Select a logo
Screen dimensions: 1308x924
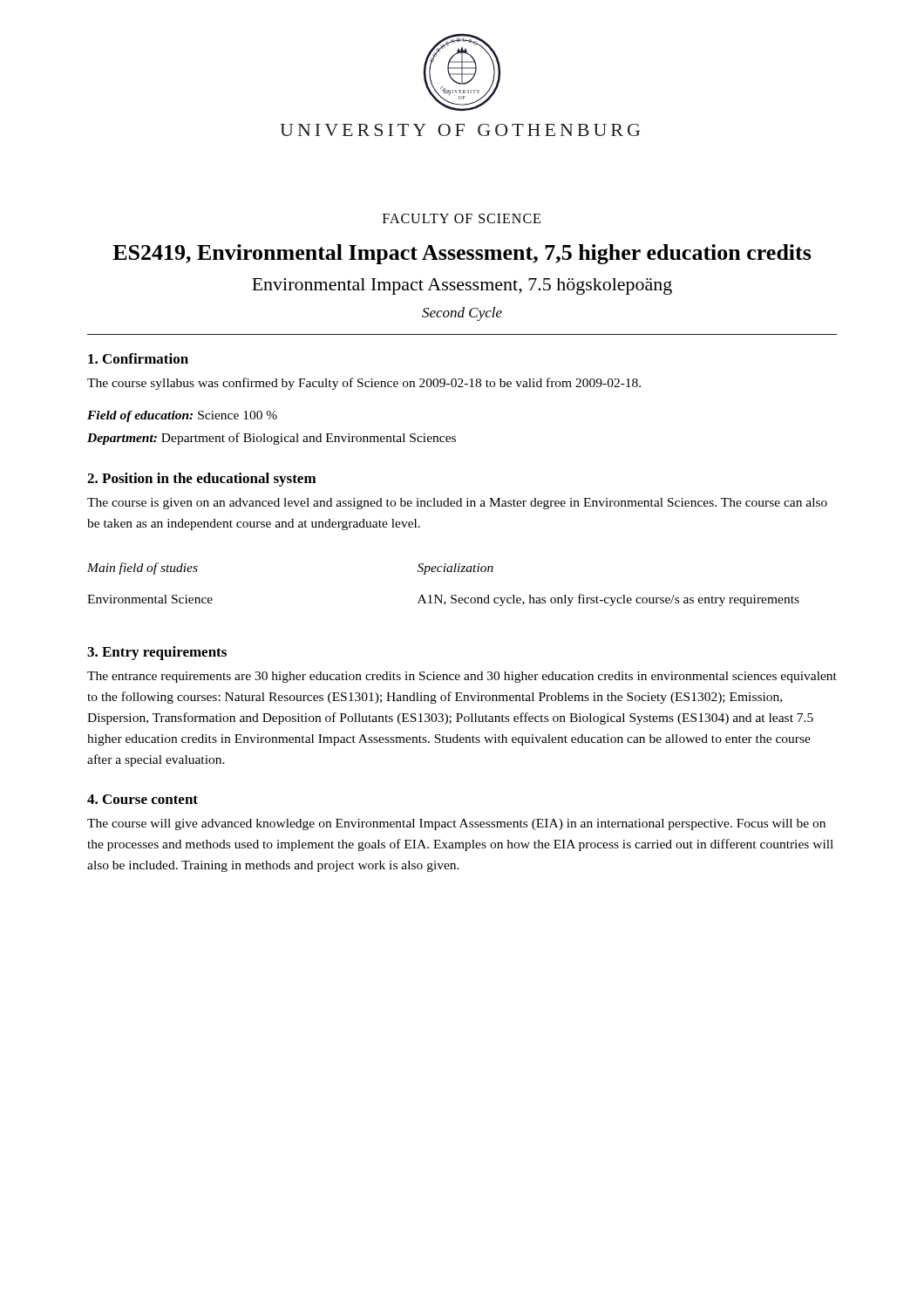point(462,71)
